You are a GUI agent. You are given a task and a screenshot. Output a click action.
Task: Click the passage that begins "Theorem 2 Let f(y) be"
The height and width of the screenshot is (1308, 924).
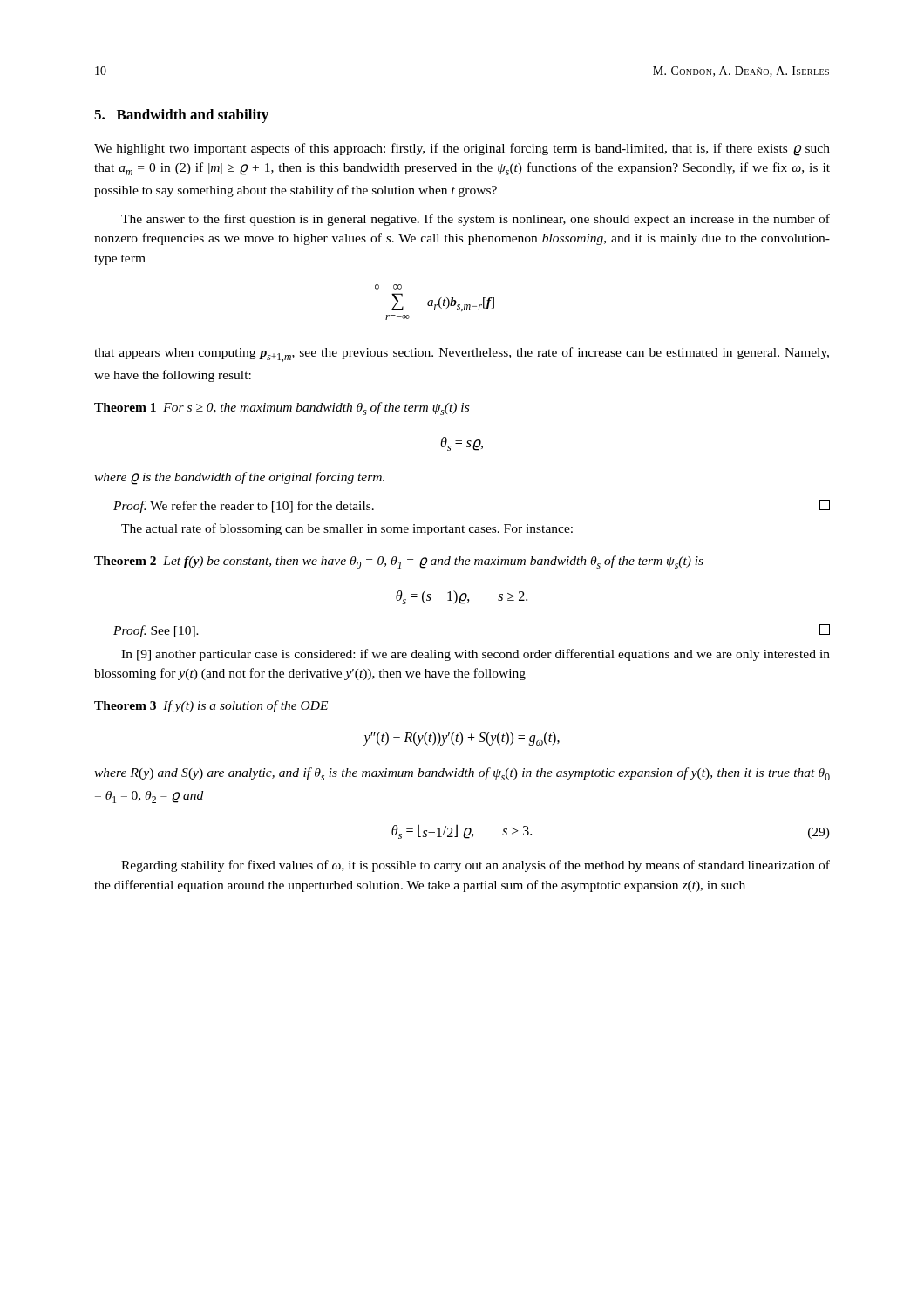[x=462, y=562]
